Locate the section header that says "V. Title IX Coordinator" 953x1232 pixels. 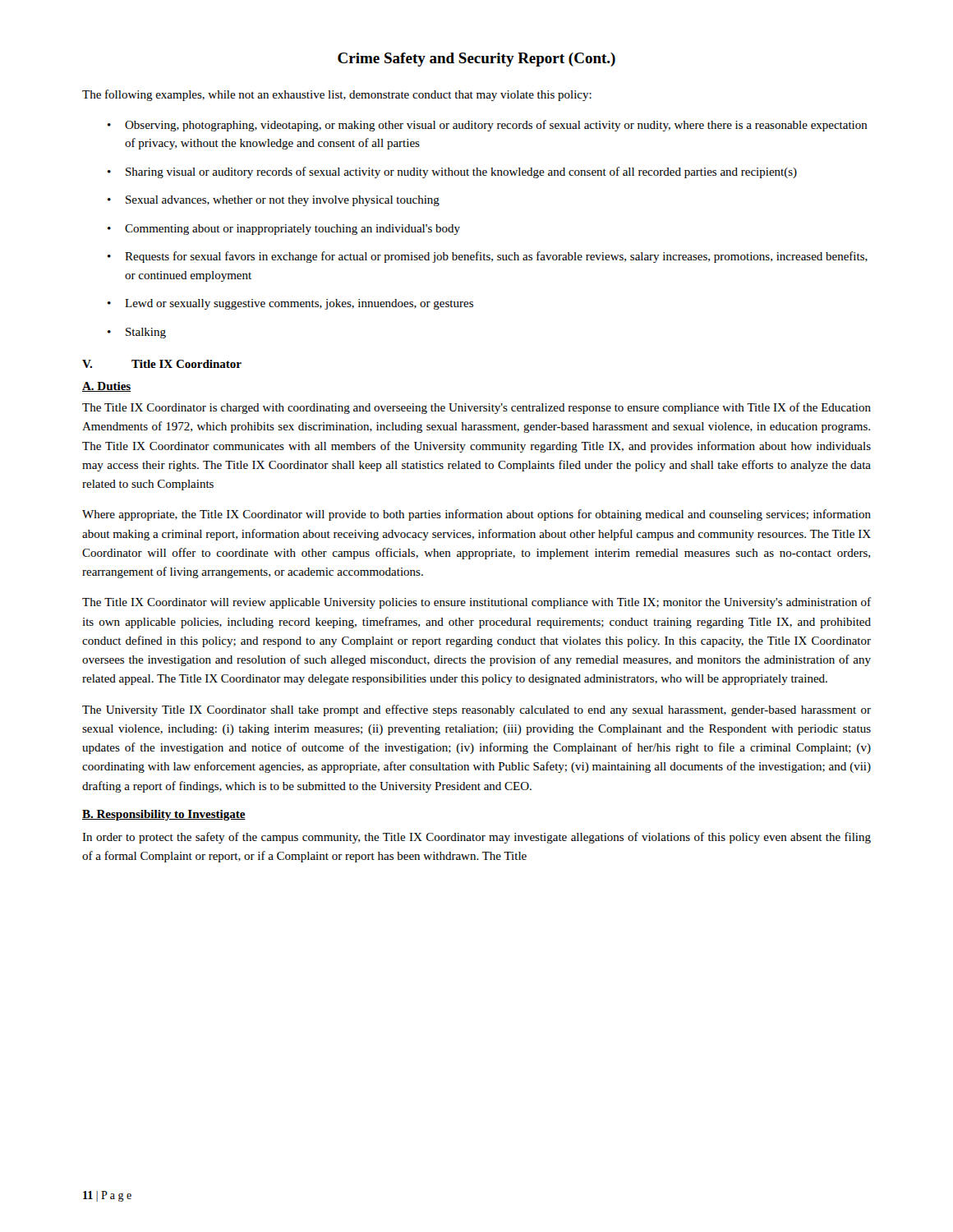click(x=162, y=364)
